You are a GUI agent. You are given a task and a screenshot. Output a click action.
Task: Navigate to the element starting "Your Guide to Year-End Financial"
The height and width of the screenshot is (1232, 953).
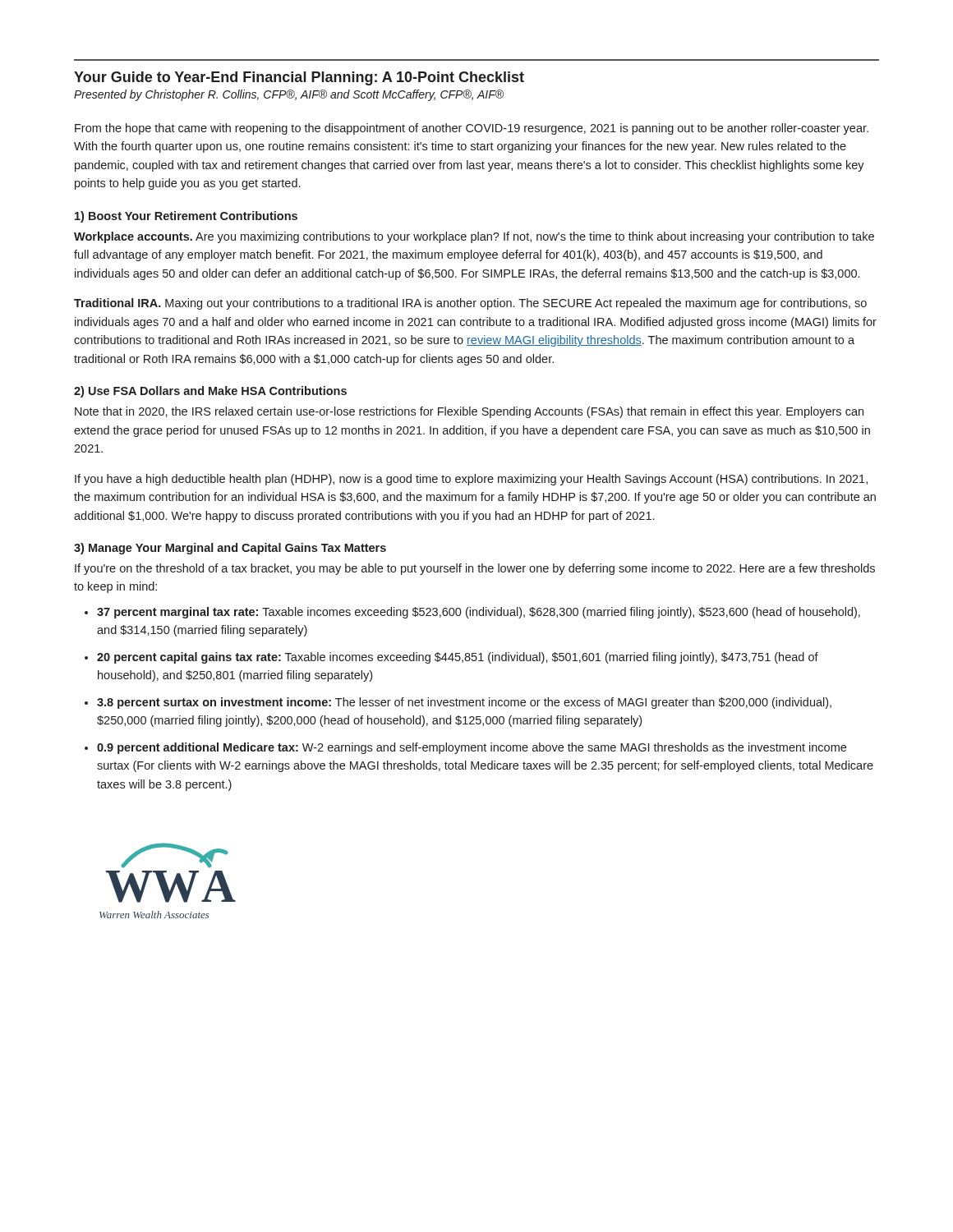[299, 77]
